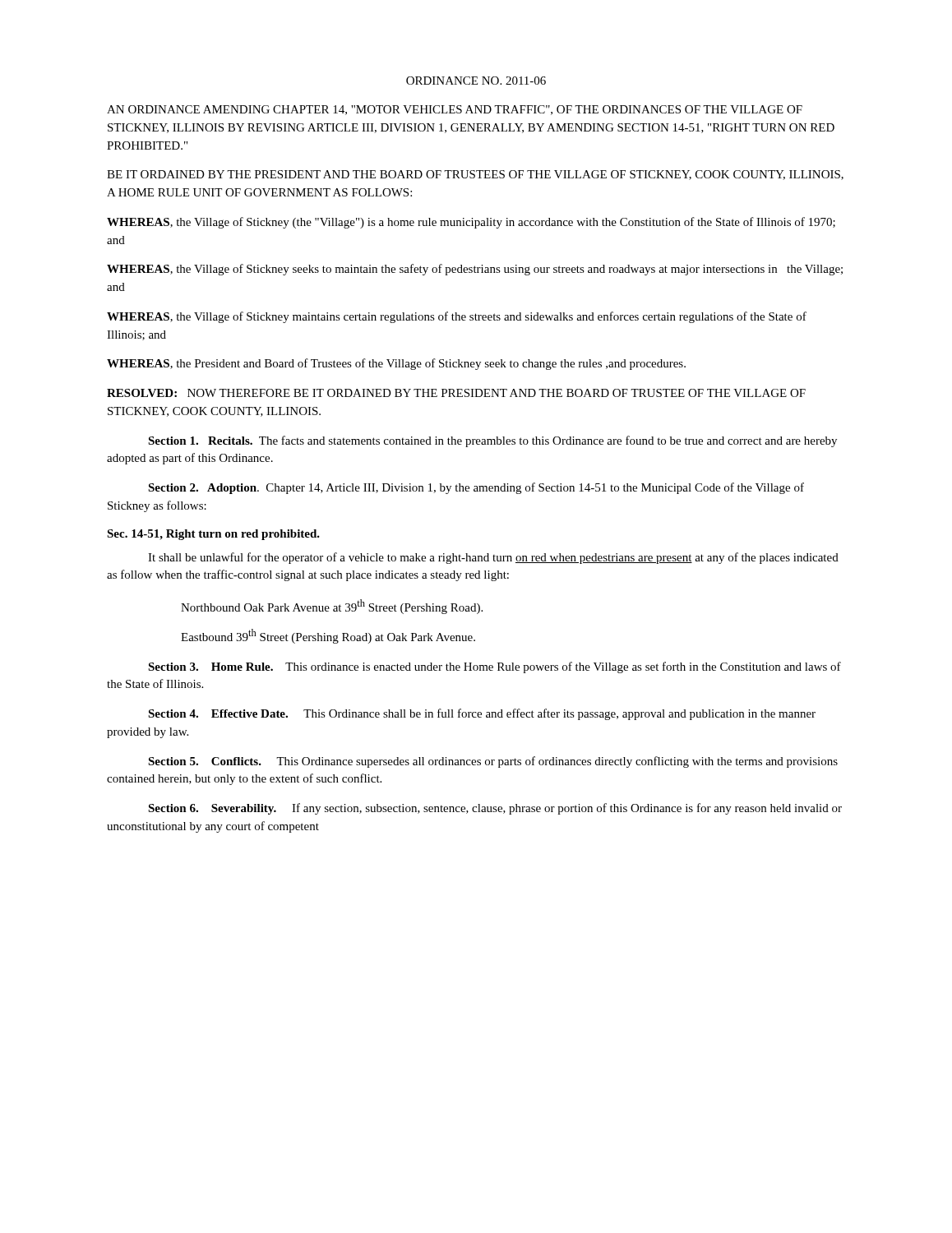
Task: Point to the text block starting "Northbound Oak Park Avenue at 39th Street (Pershing"
Action: coord(332,606)
